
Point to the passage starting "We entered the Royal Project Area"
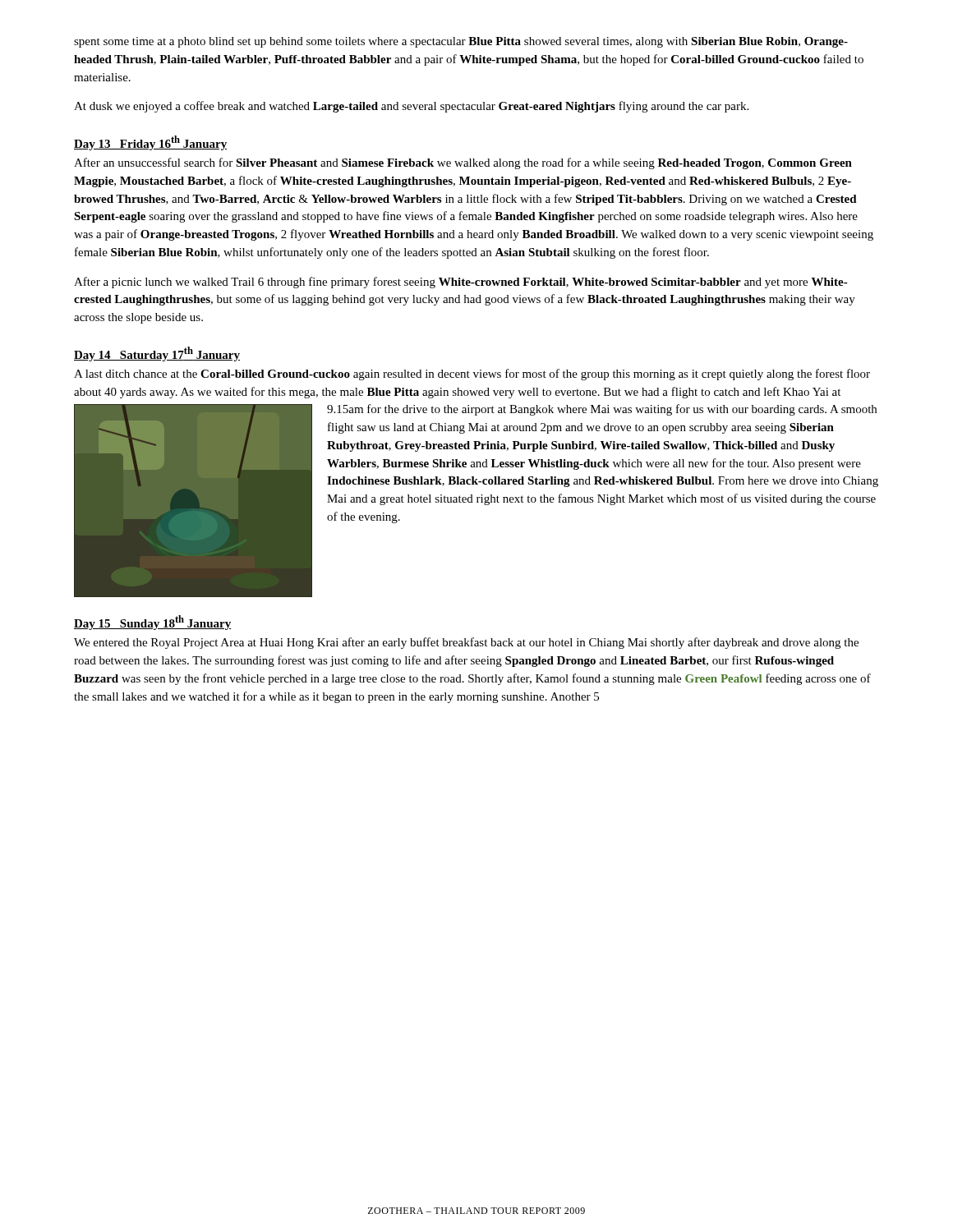click(472, 669)
